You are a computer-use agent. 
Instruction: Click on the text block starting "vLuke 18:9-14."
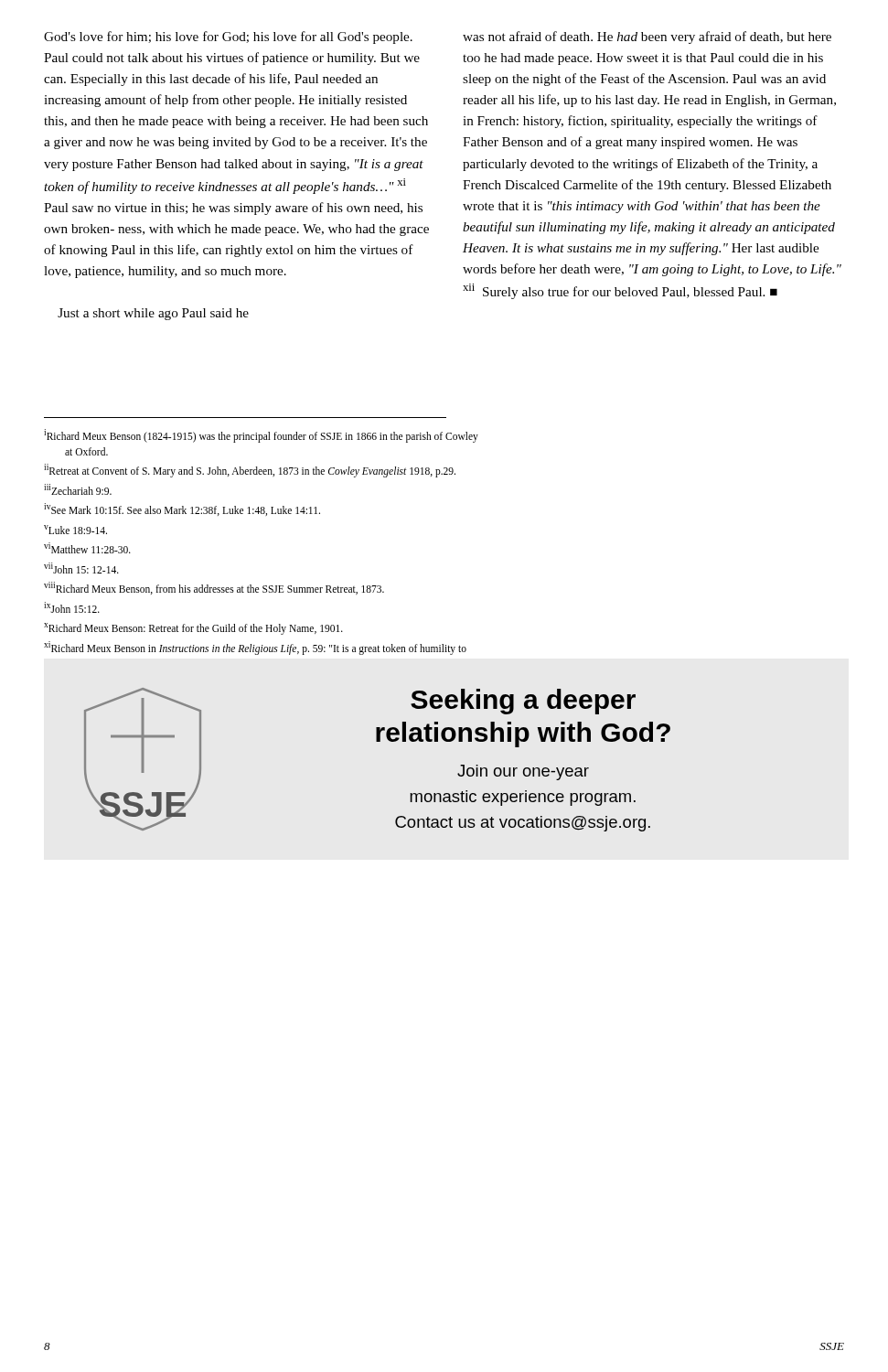click(76, 528)
